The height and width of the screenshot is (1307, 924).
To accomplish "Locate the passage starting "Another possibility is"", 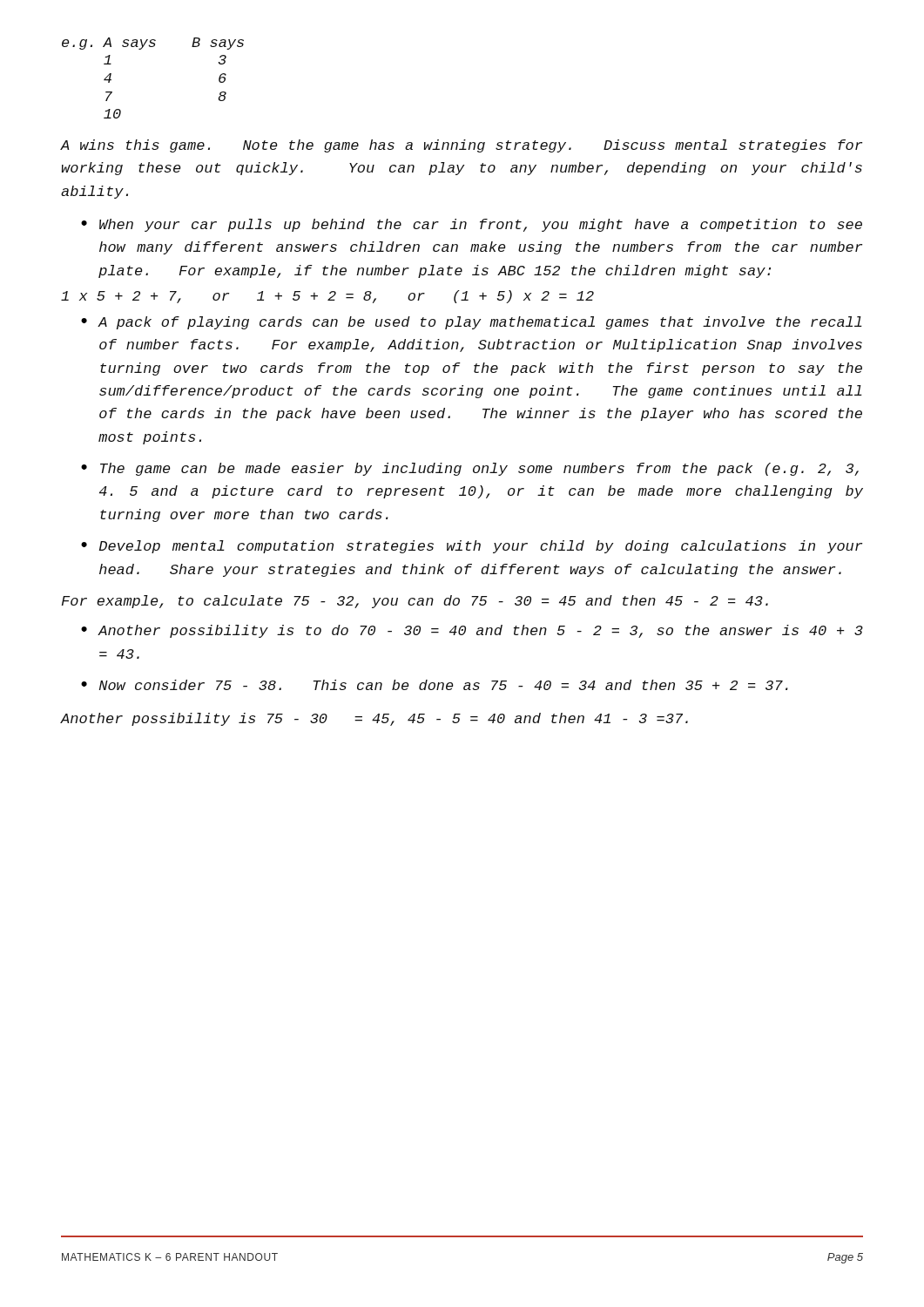I will (376, 719).
